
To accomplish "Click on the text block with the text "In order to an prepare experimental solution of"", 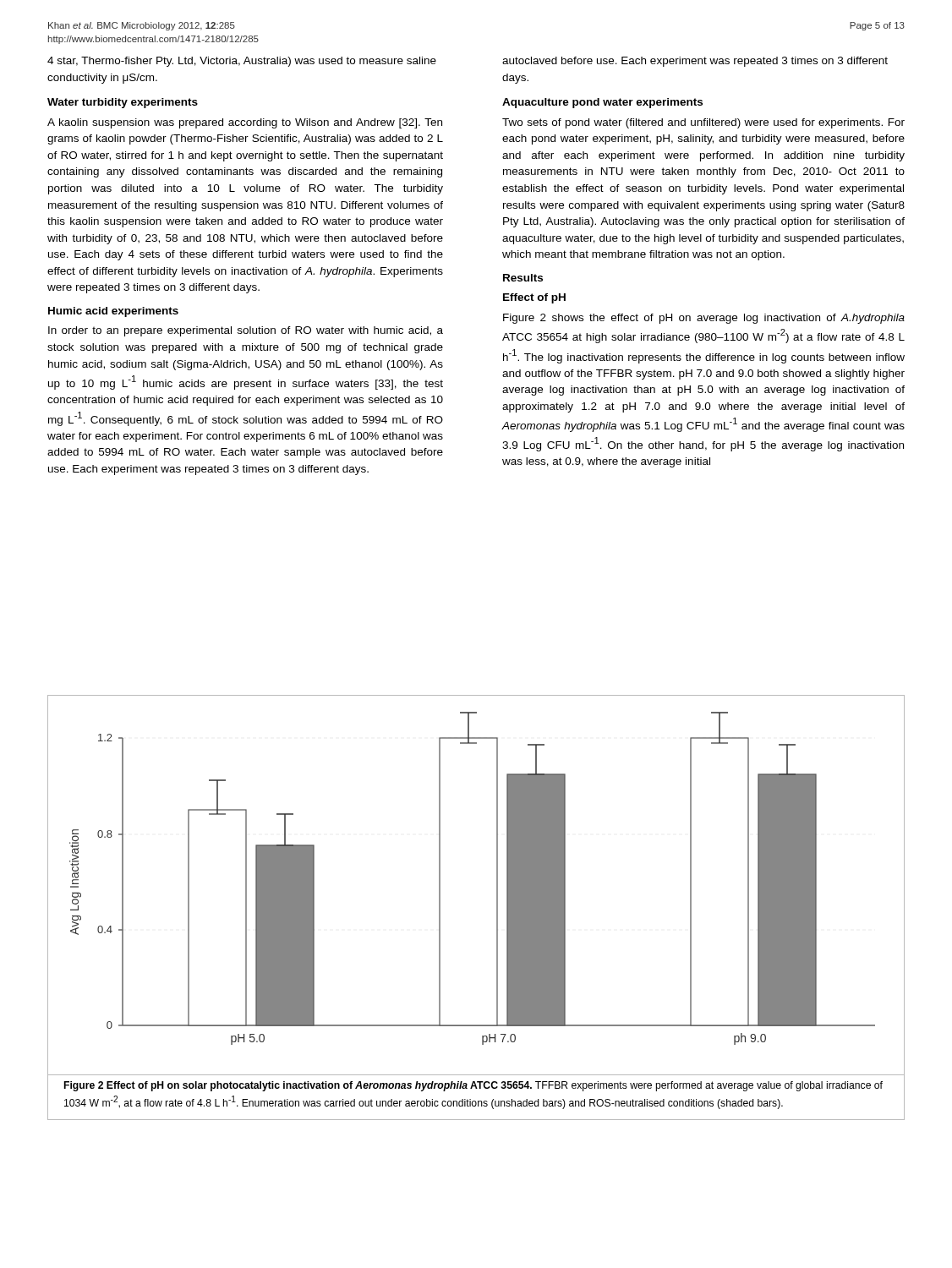I will 245,400.
